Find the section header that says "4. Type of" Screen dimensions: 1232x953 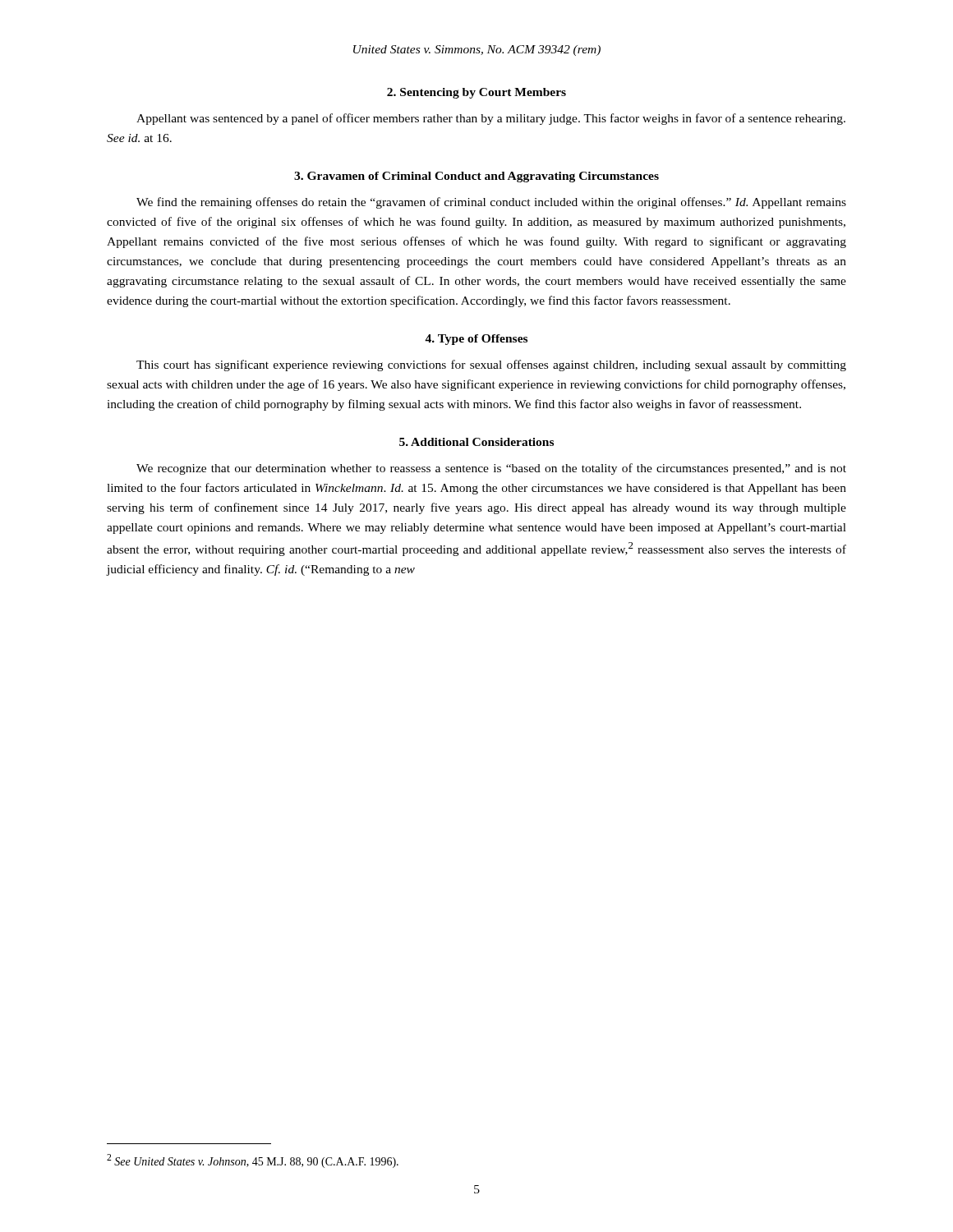tap(476, 338)
